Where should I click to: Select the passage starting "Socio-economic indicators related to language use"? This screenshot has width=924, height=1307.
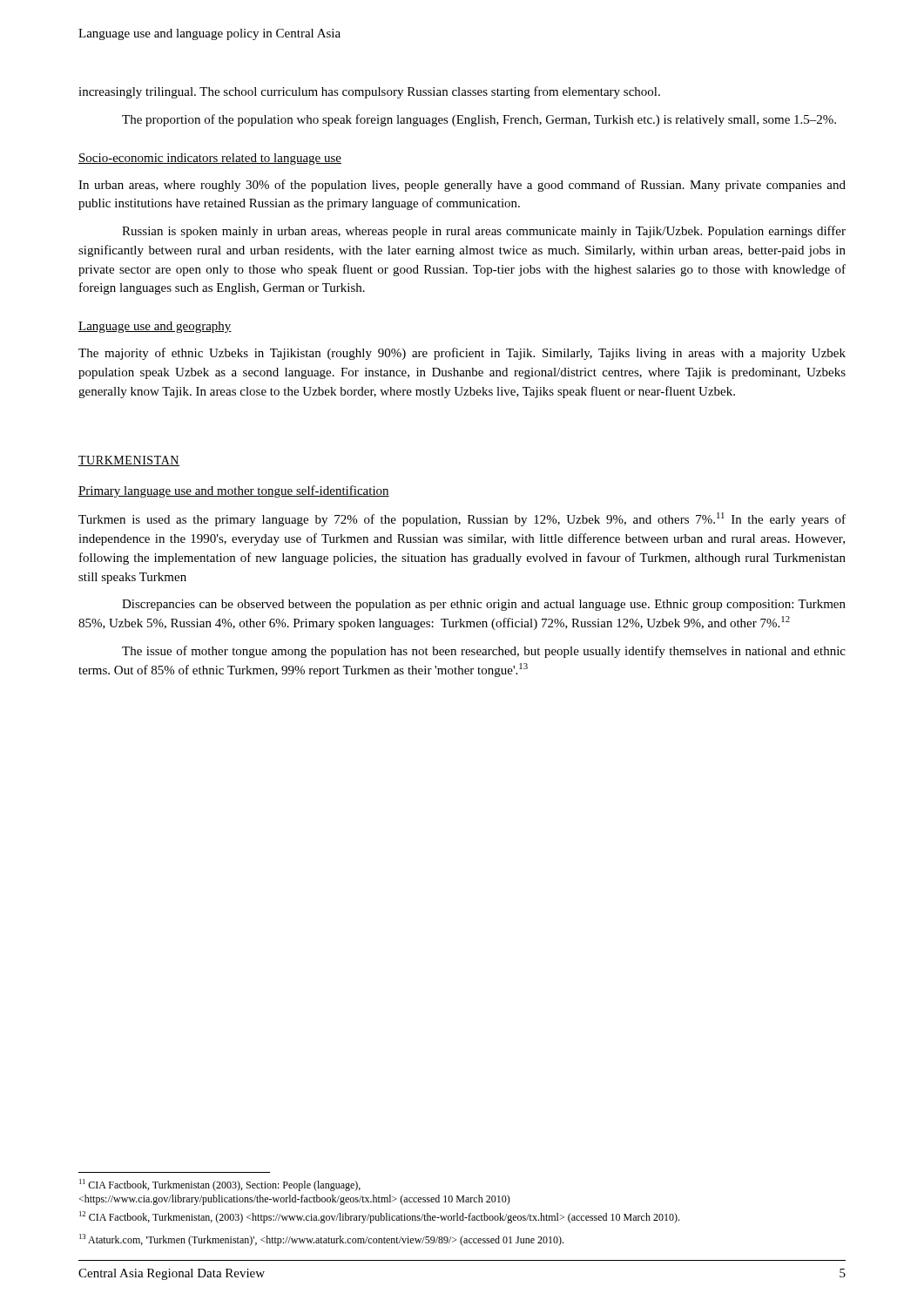tap(210, 157)
